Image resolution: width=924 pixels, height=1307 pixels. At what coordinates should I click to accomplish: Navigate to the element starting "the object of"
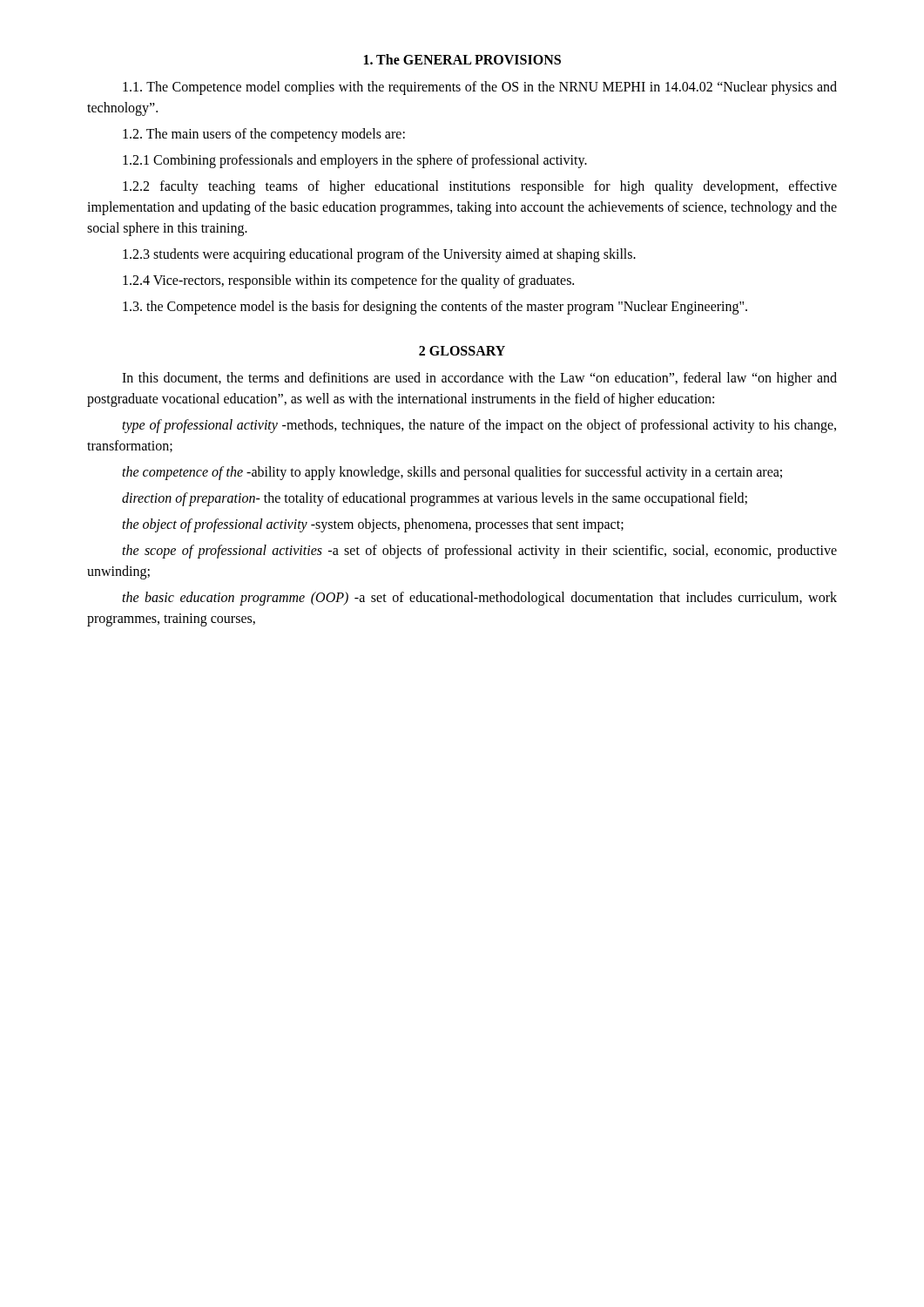[373, 524]
